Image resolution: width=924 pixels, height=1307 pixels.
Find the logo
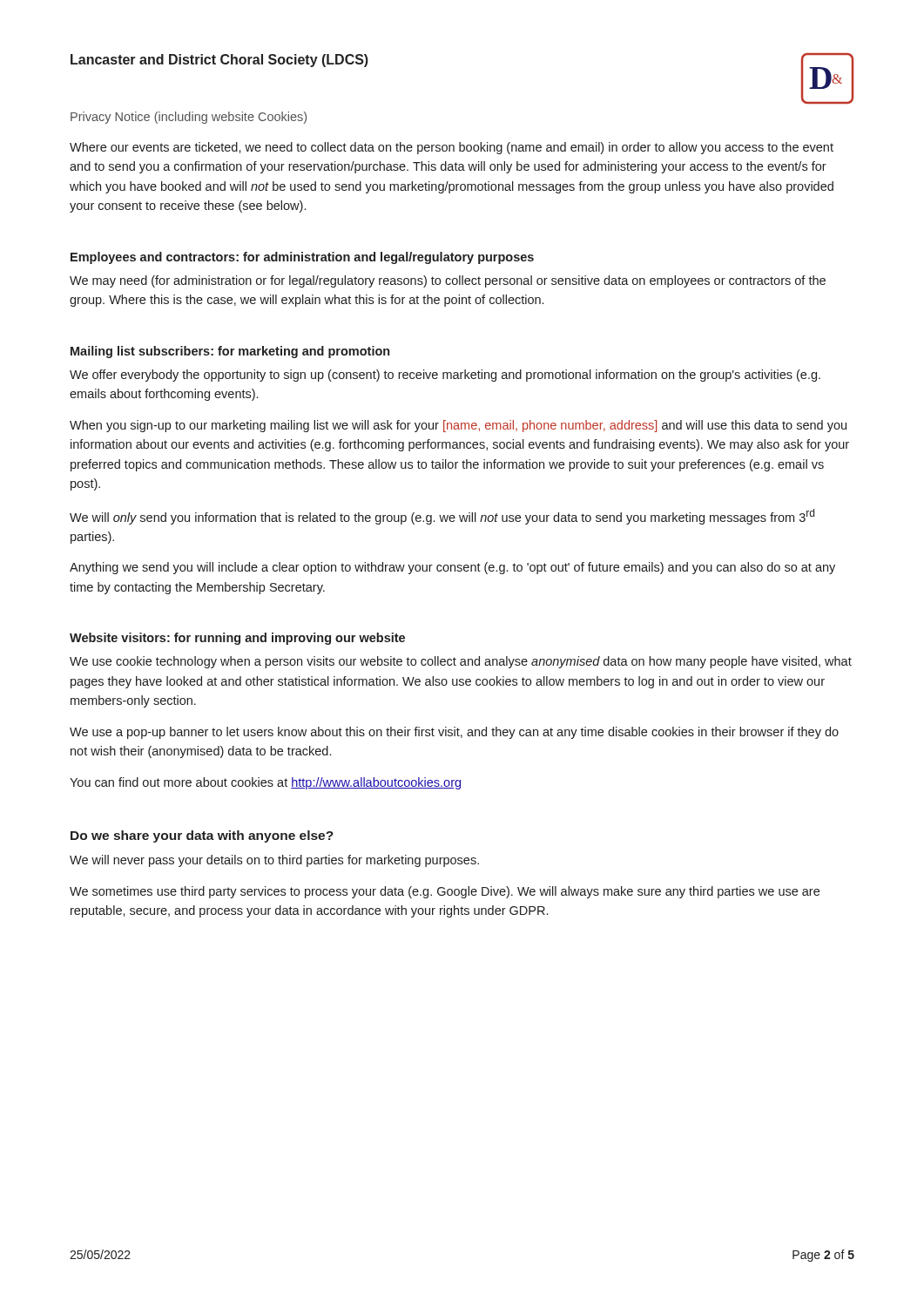827,78
